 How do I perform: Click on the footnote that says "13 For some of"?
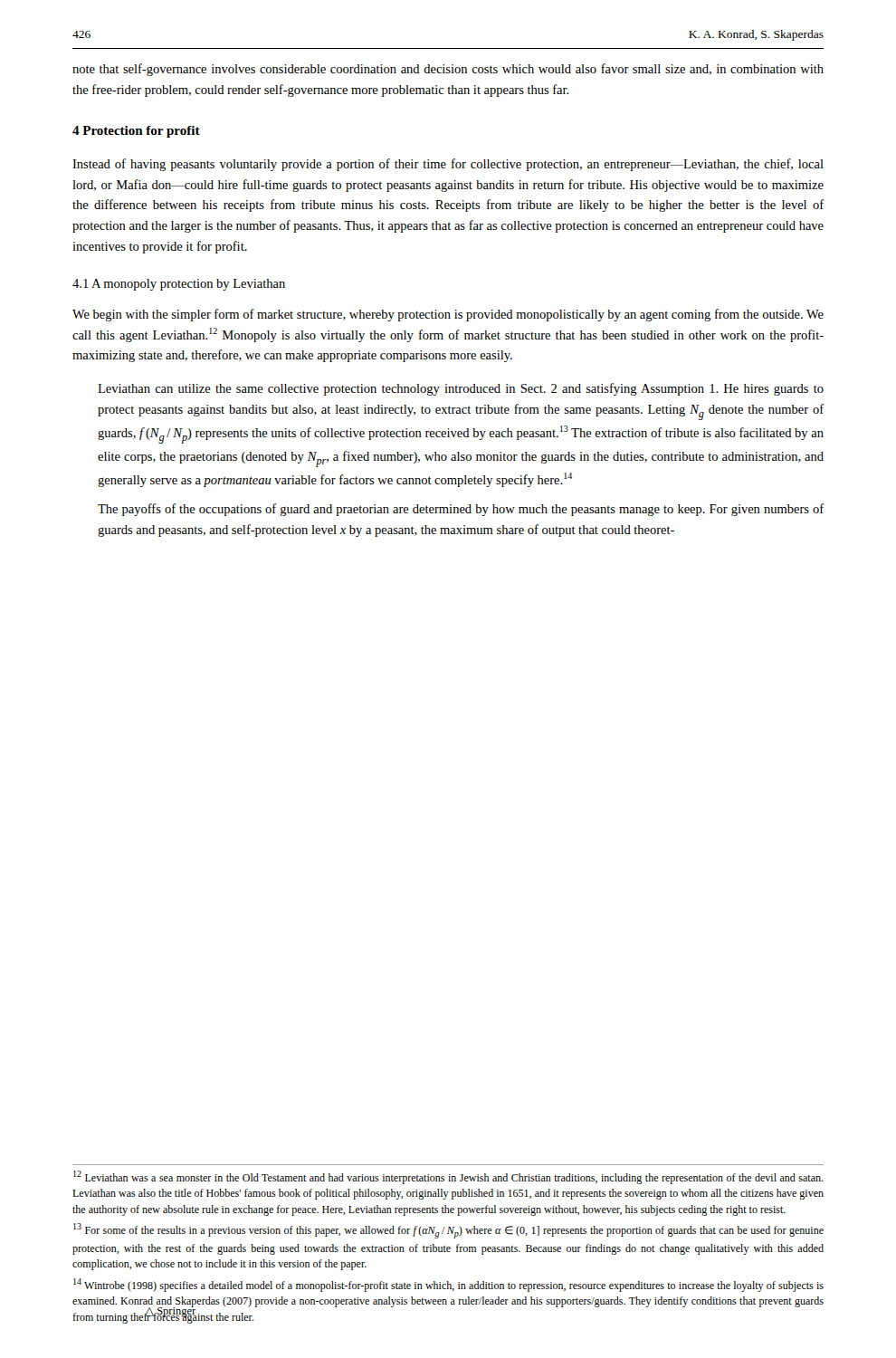click(x=448, y=1247)
